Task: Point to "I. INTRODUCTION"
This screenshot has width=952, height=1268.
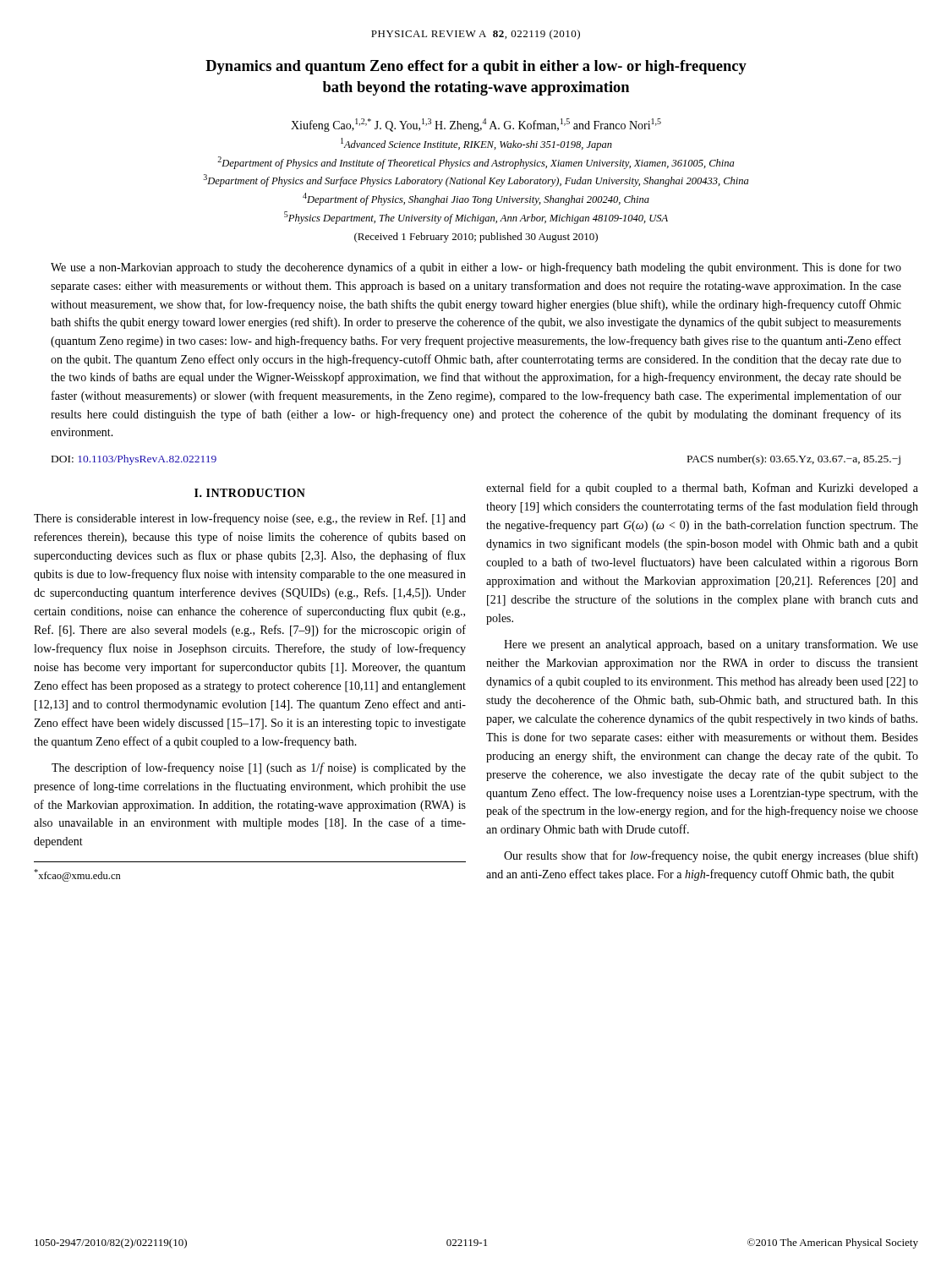Action: tap(250, 493)
